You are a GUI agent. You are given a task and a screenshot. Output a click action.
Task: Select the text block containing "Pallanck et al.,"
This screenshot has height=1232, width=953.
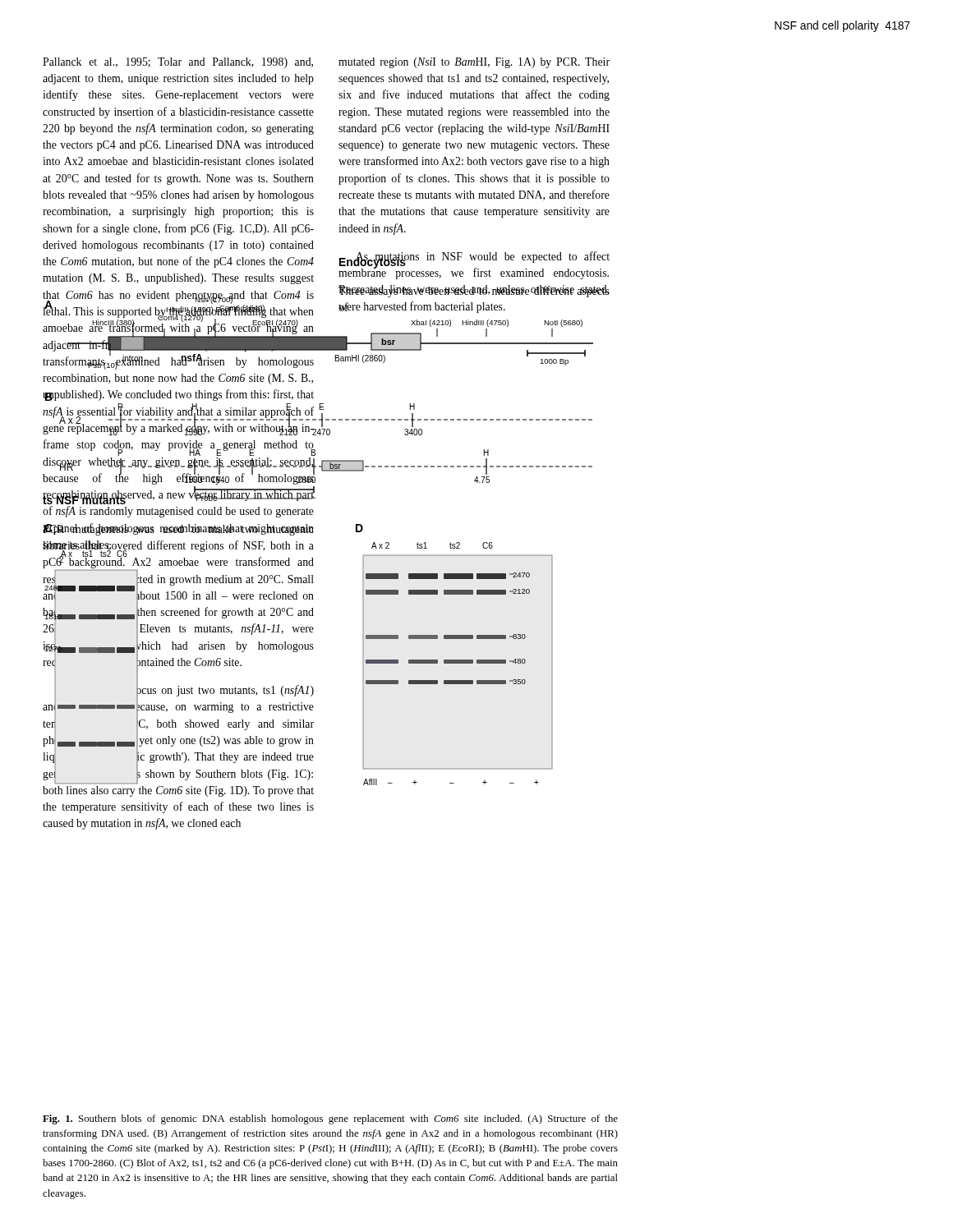coord(178,304)
